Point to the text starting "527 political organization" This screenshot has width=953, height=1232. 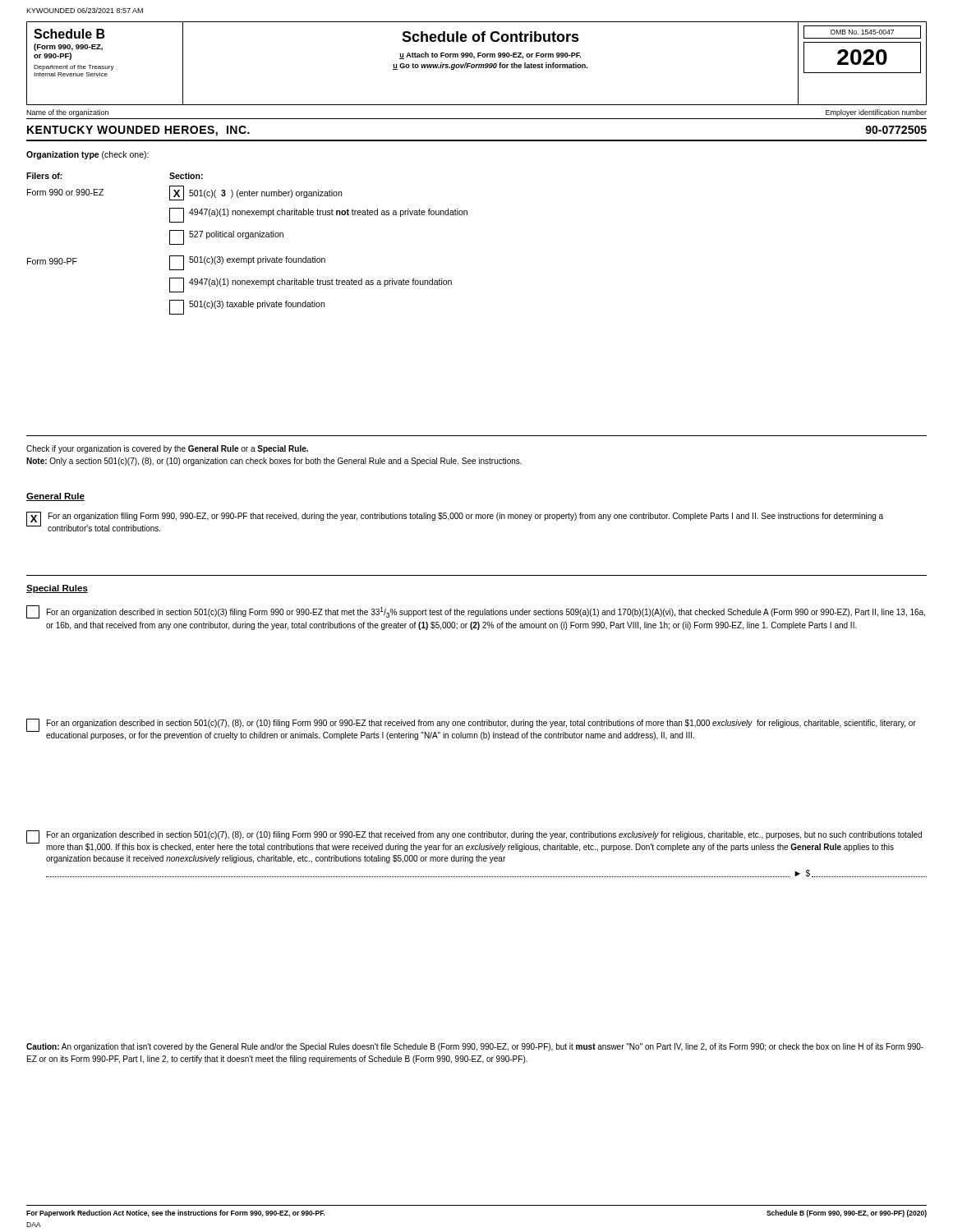tap(227, 237)
